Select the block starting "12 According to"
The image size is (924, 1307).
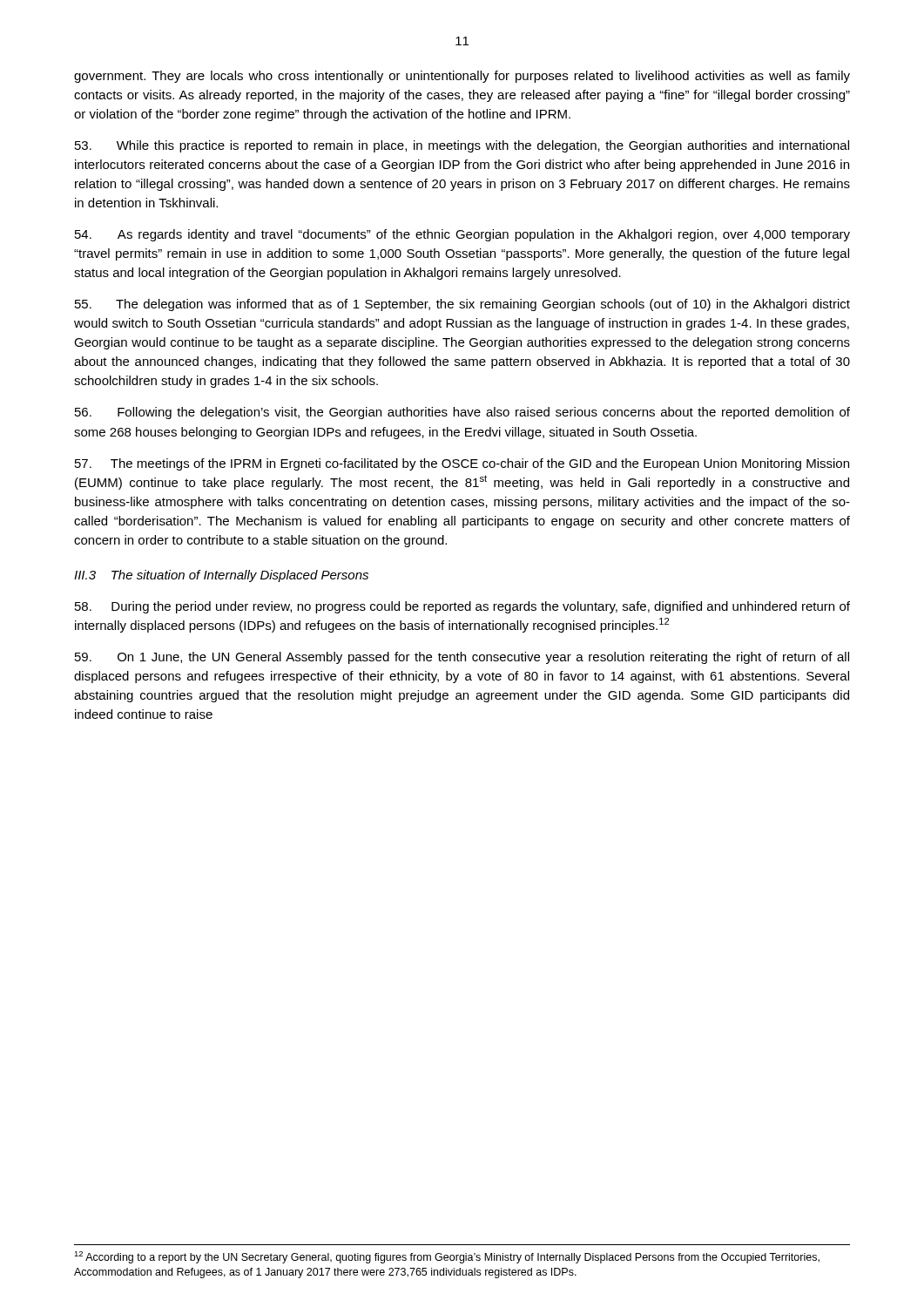pos(462,1265)
